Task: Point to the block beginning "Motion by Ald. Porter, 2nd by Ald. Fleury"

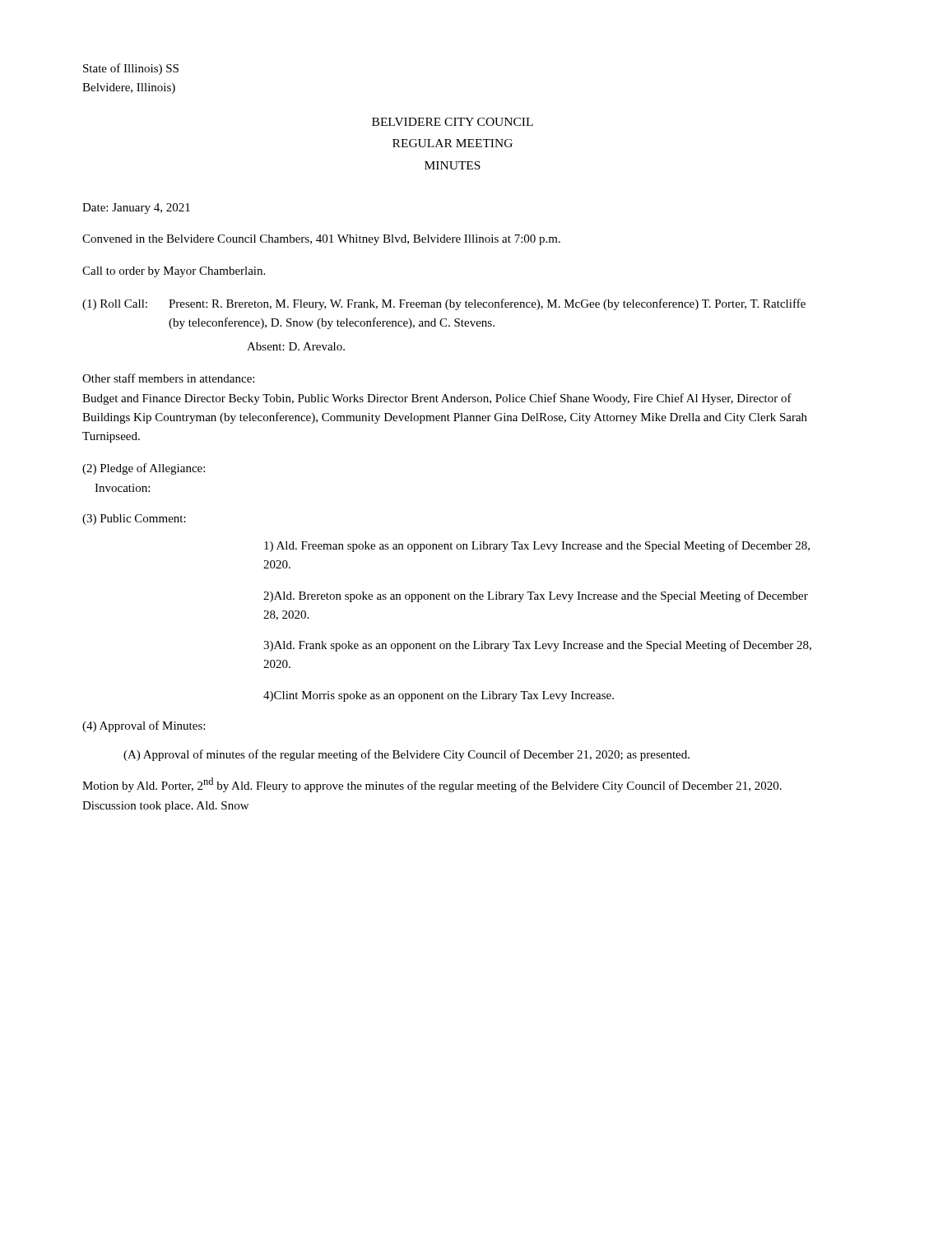Action: (432, 794)
